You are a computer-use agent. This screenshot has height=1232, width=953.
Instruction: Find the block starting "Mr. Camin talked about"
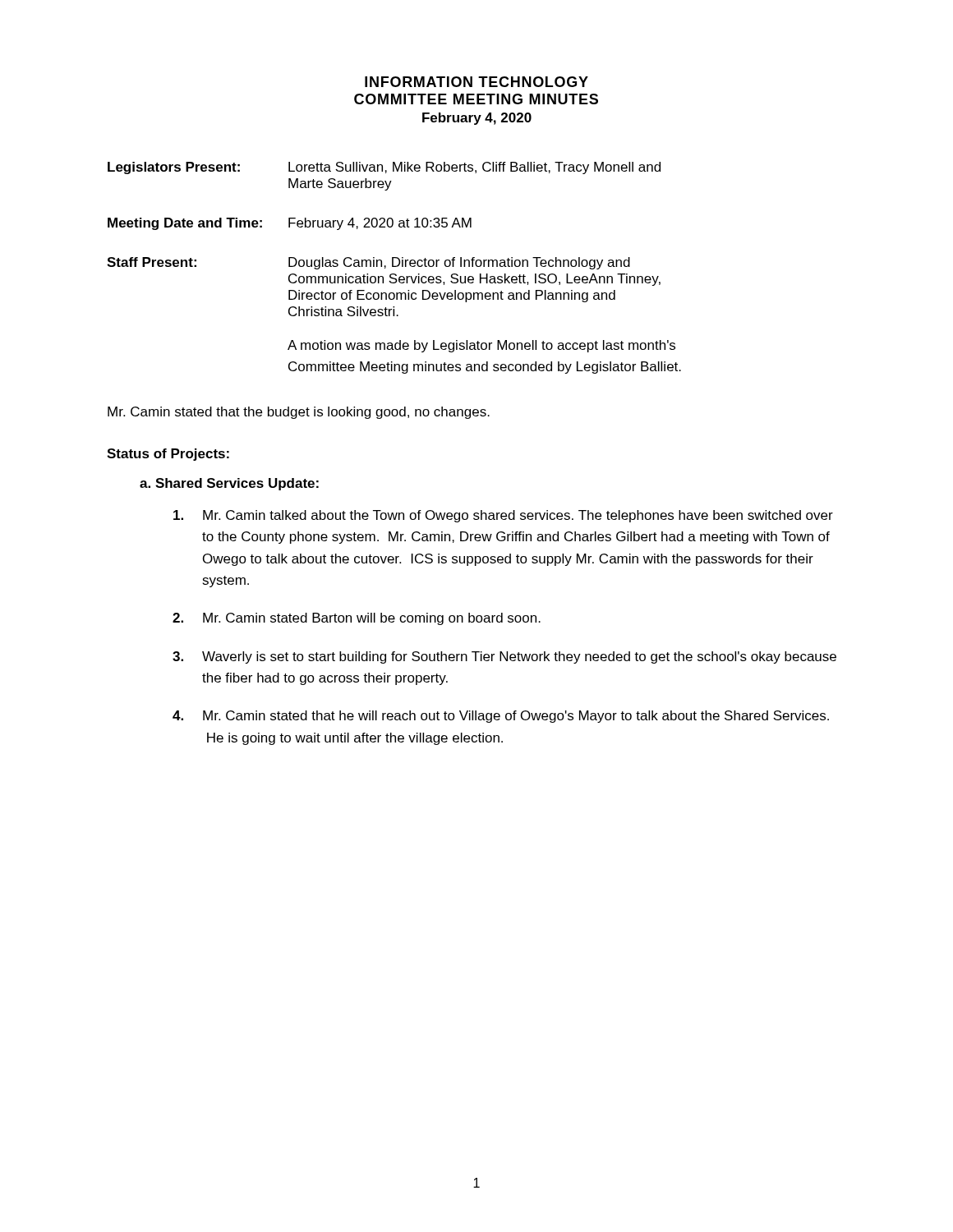coord(509,548)
